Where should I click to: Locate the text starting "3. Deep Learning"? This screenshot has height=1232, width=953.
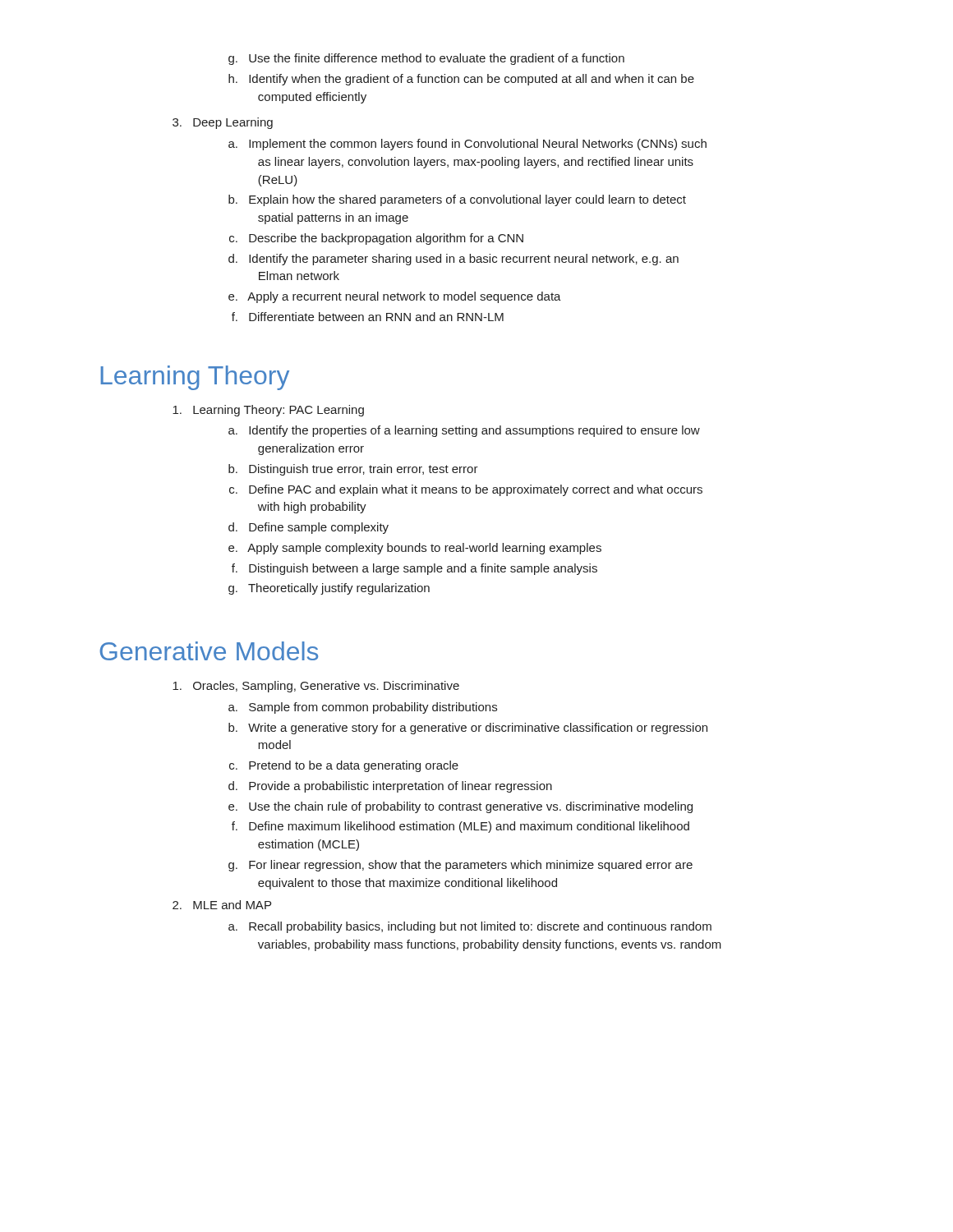[219, 123]
